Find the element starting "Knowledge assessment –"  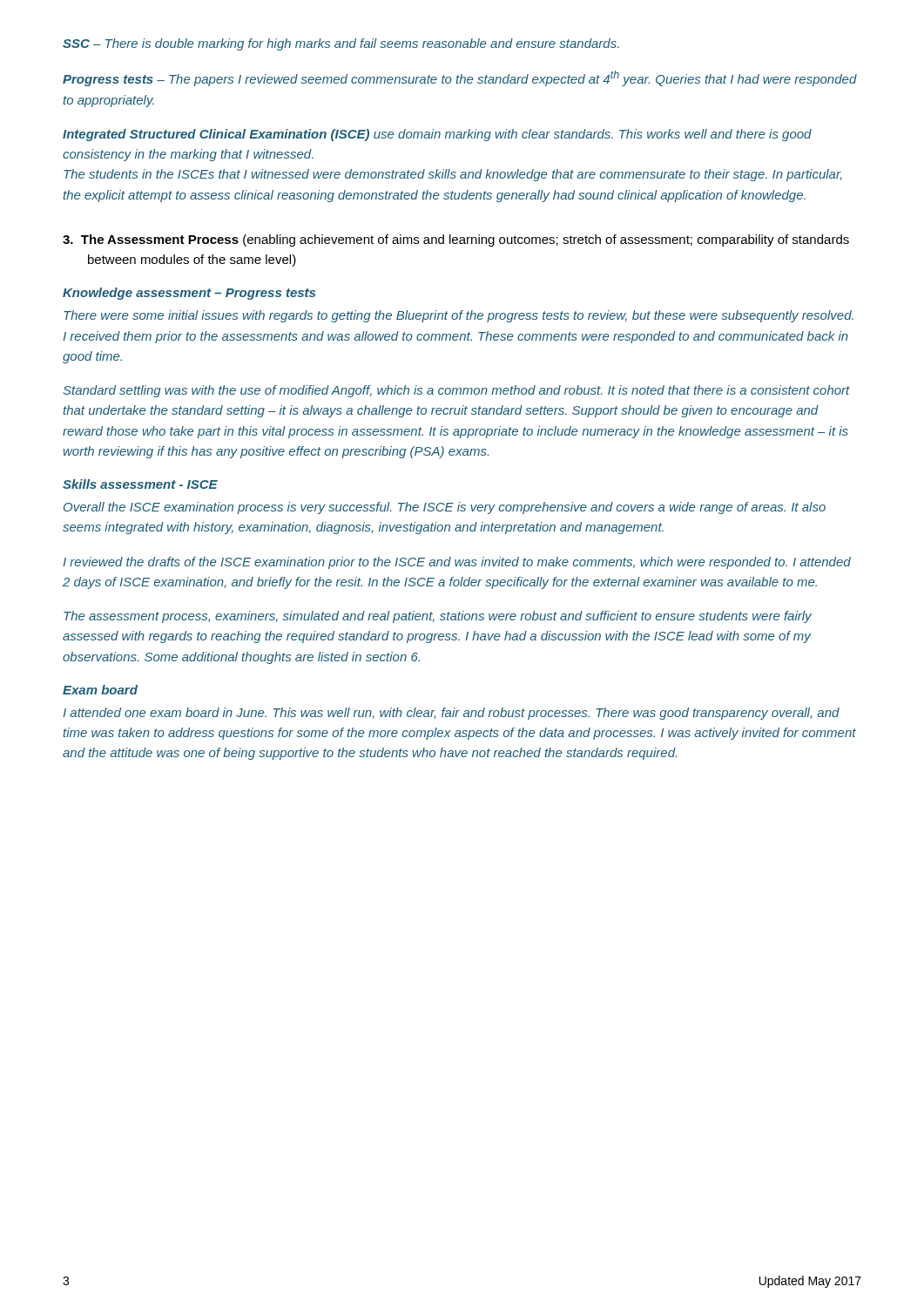189,293
